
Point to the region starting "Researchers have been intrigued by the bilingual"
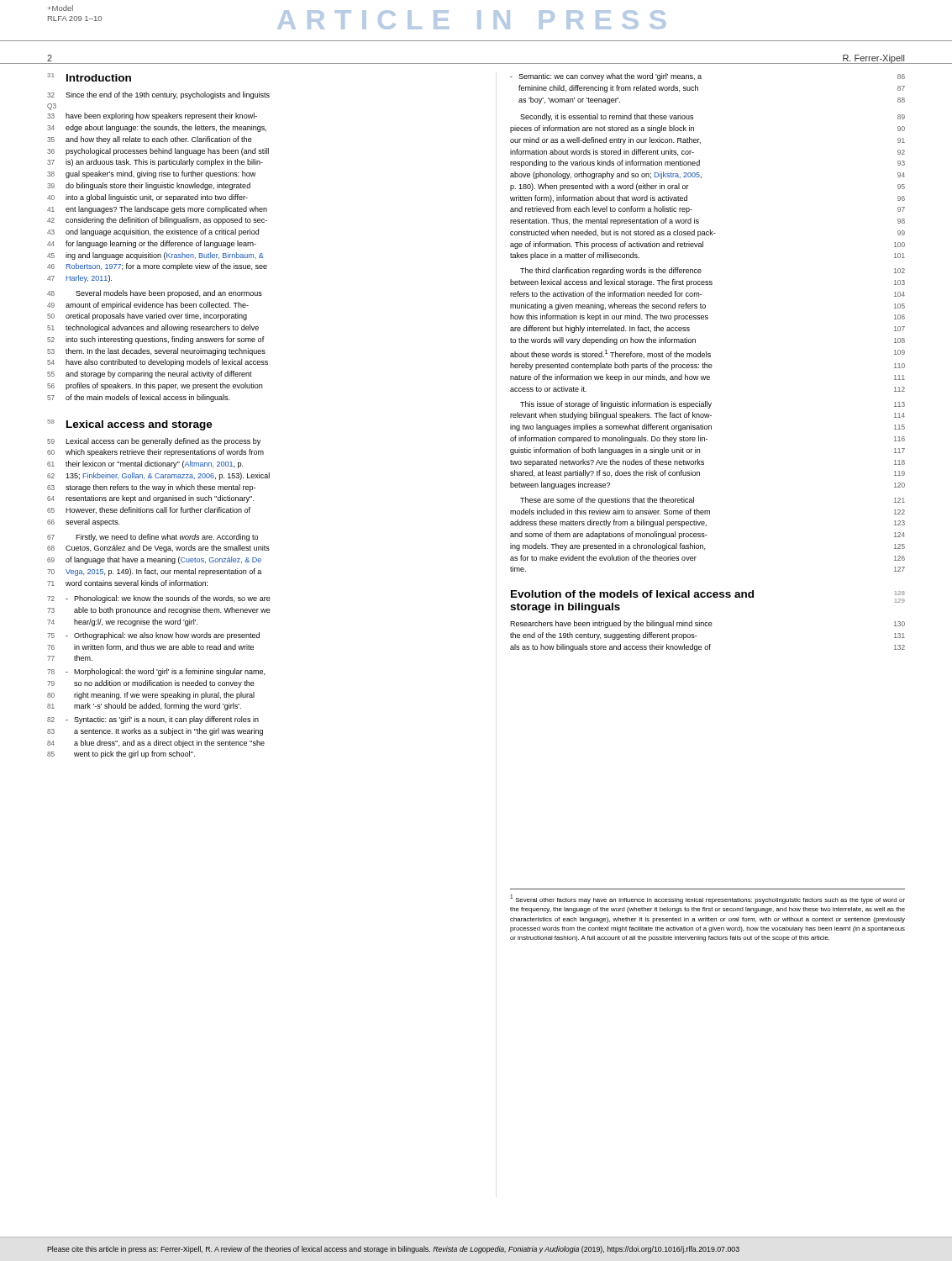click(x=707, y=636)
